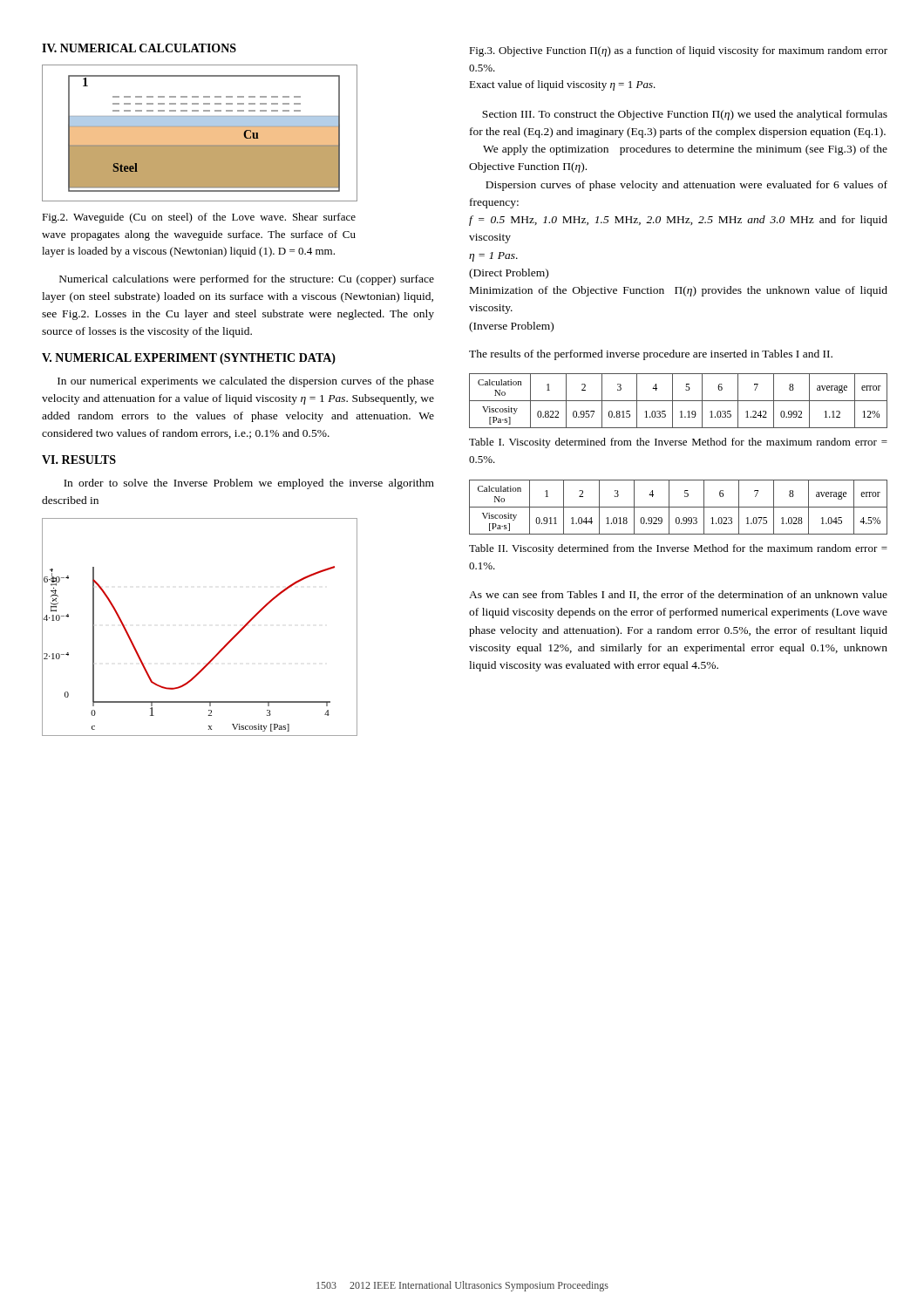Image resolution: width=924 pixels, height=1308 pixels.
Task: Point to the passage starting "Numerical calculations were performed for the"
Action: pos(238,305)
